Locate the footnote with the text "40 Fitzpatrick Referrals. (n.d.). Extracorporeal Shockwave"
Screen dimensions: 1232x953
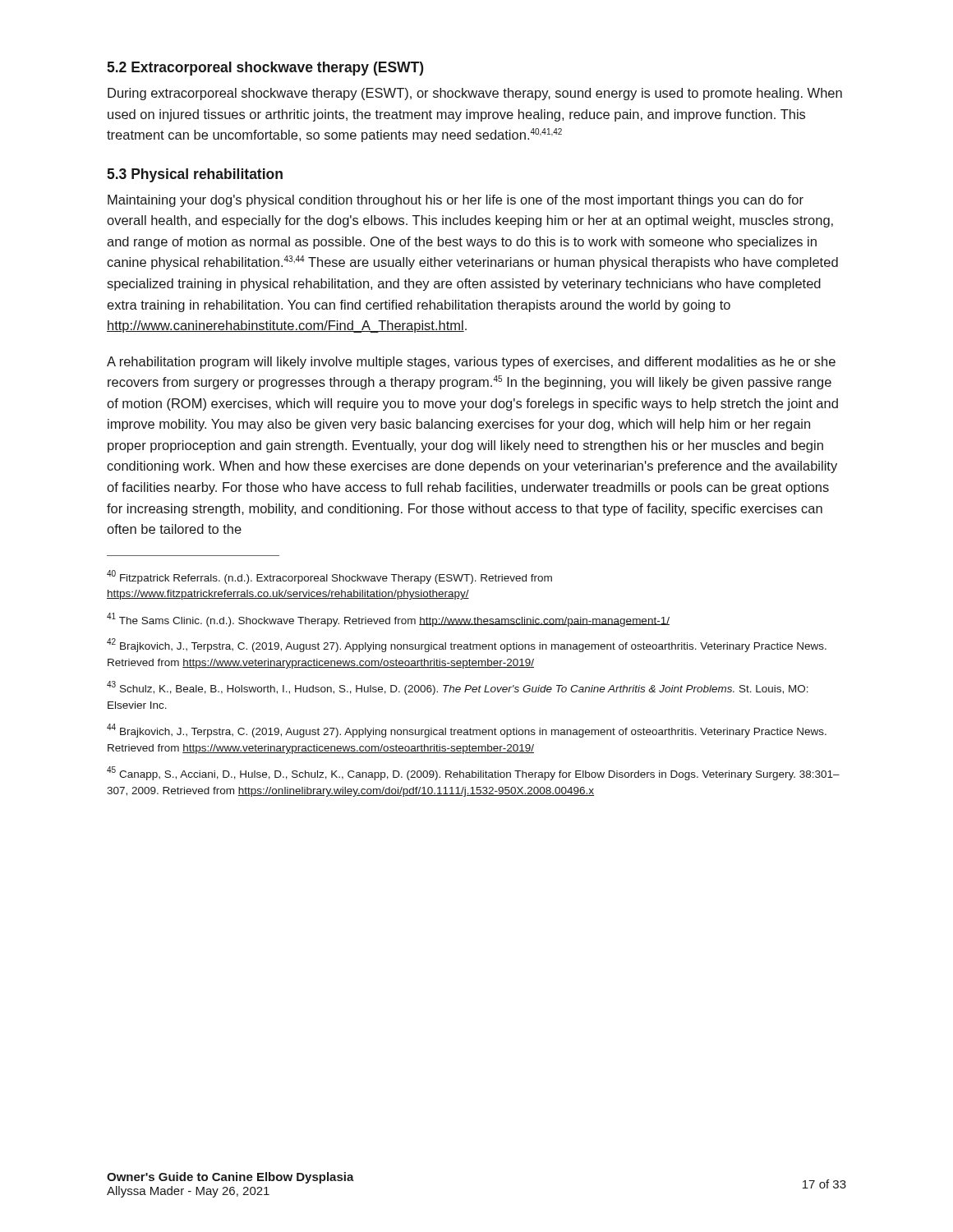330,584
